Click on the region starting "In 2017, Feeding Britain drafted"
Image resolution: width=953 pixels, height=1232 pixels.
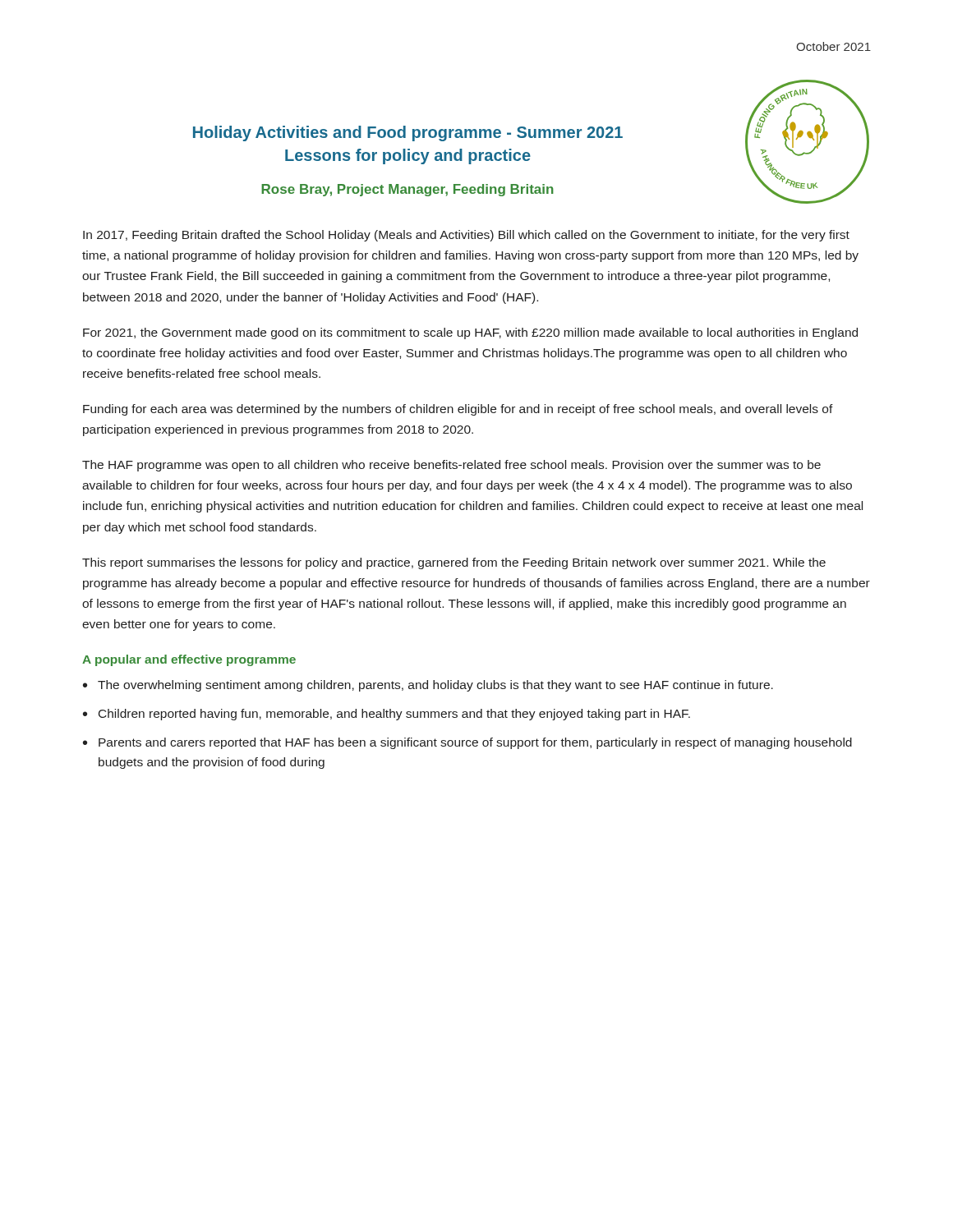(x=470, y=266)
